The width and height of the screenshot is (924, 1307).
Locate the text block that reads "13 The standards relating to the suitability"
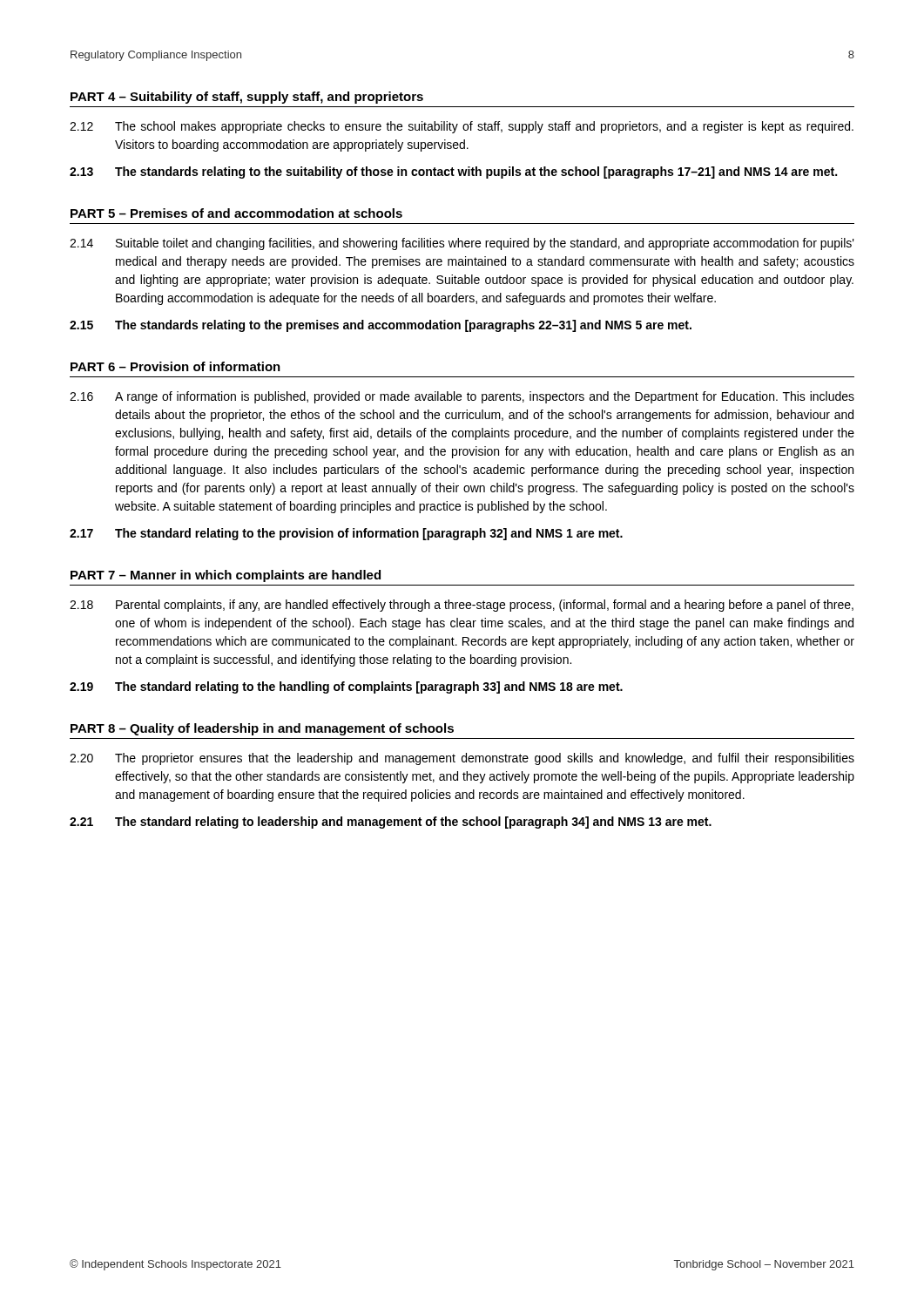coord(454,172)
